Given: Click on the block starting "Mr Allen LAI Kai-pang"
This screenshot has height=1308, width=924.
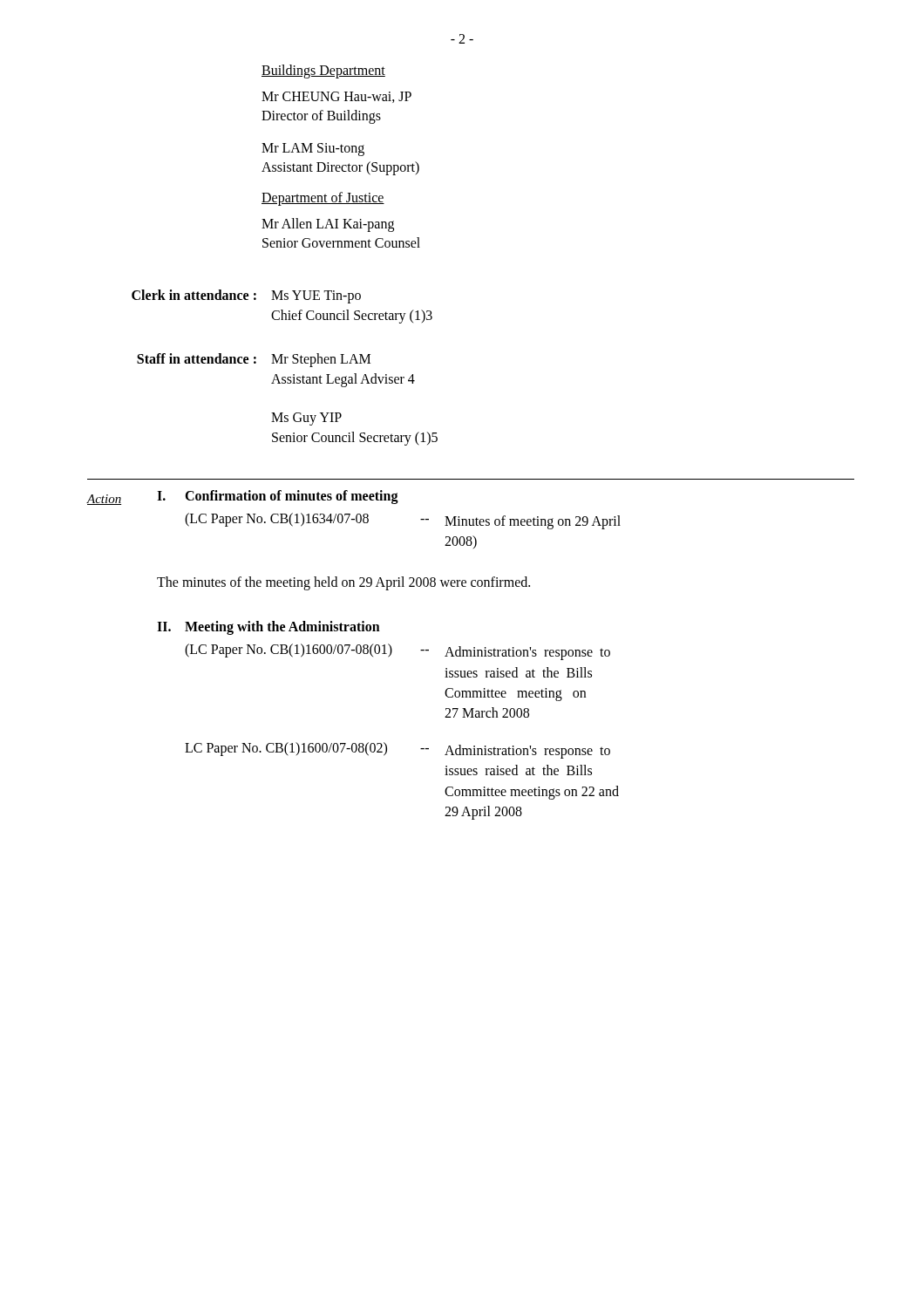Looking at the screenshot, I should (x=328, y=225).
